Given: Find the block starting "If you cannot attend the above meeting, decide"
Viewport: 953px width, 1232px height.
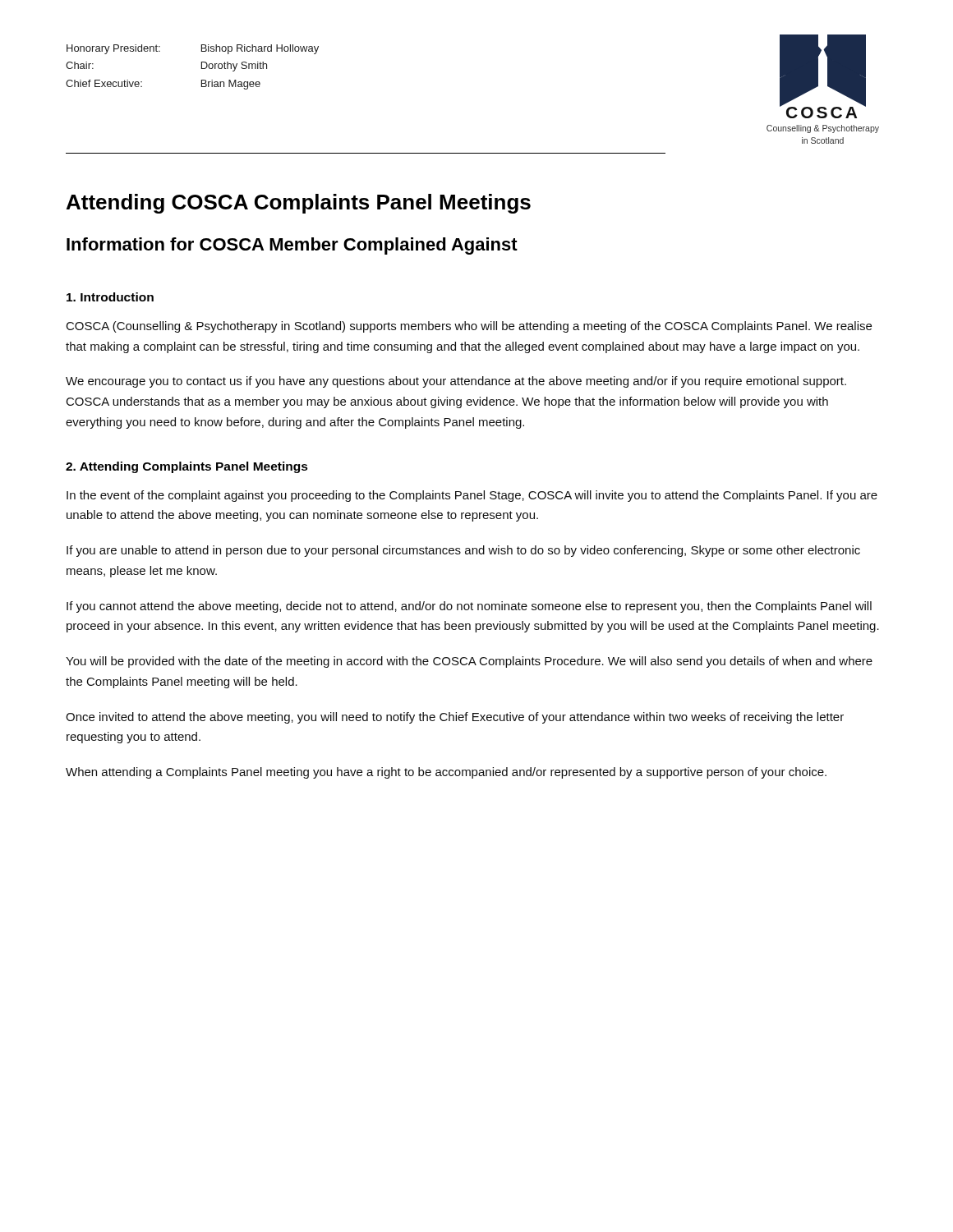Looking at the screenshot, I should (x=473, y=616).
